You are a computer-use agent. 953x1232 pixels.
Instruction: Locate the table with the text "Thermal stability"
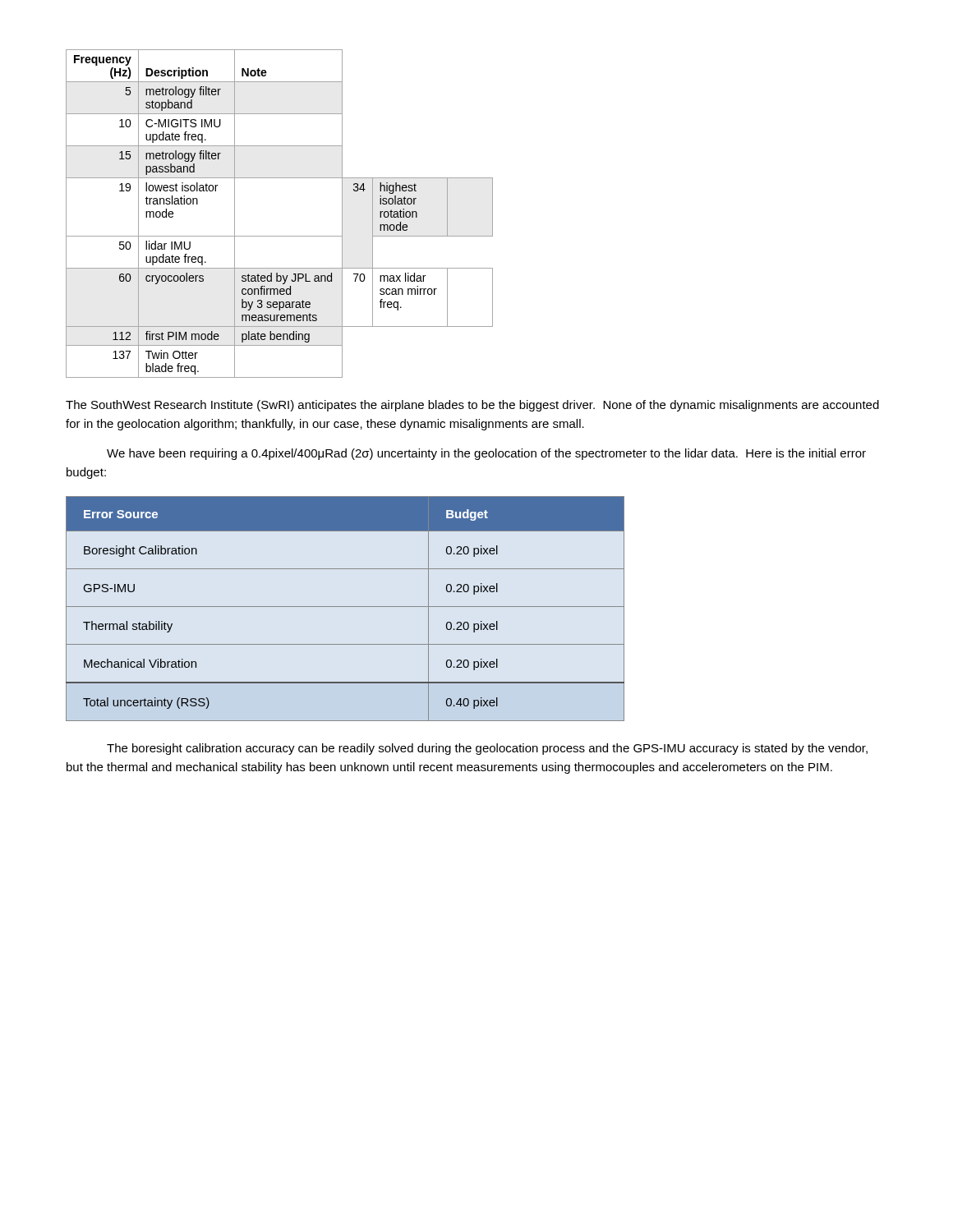pyautogui.click(x=476, y=609)
